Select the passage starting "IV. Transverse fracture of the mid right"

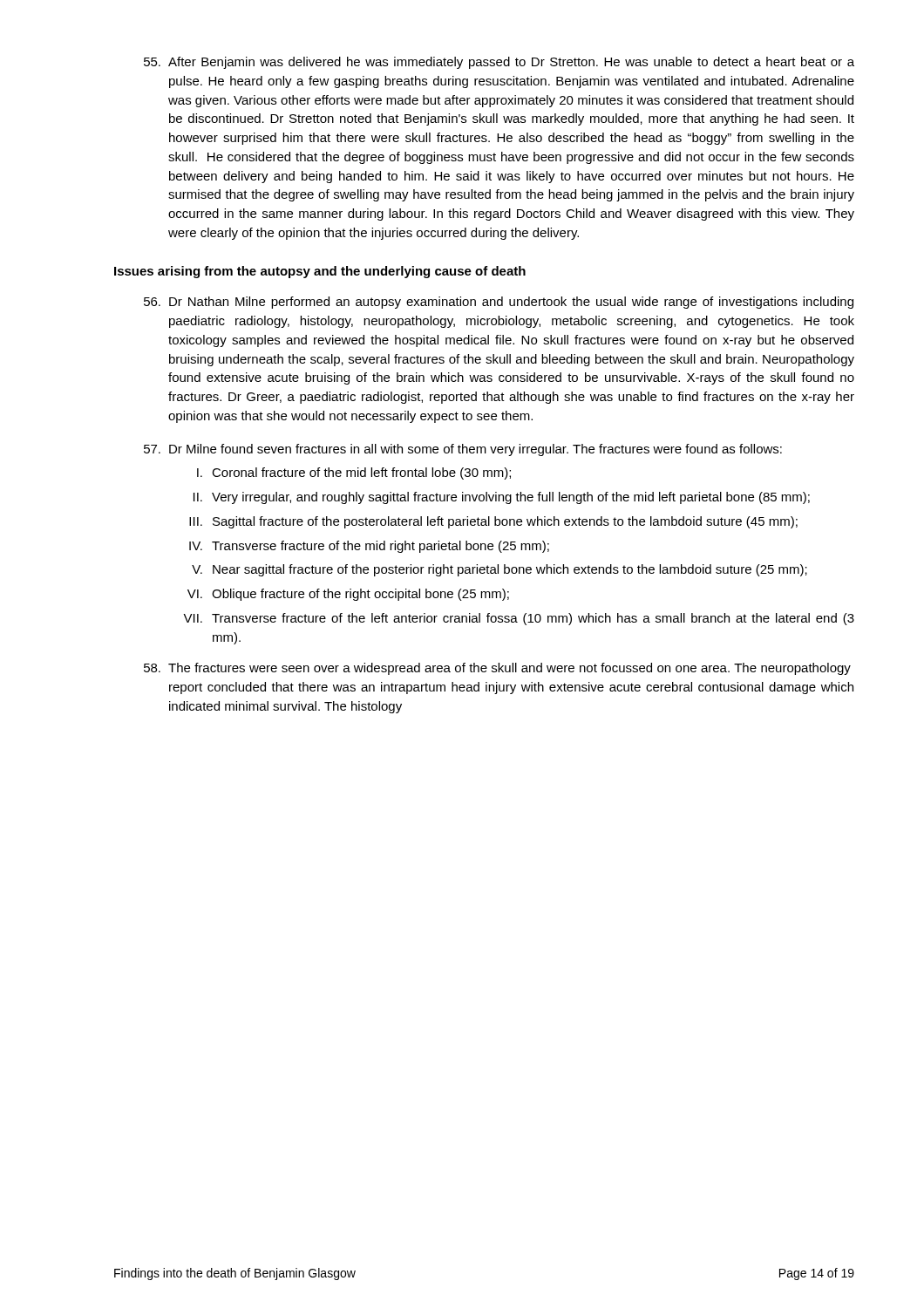pos(508,545)
